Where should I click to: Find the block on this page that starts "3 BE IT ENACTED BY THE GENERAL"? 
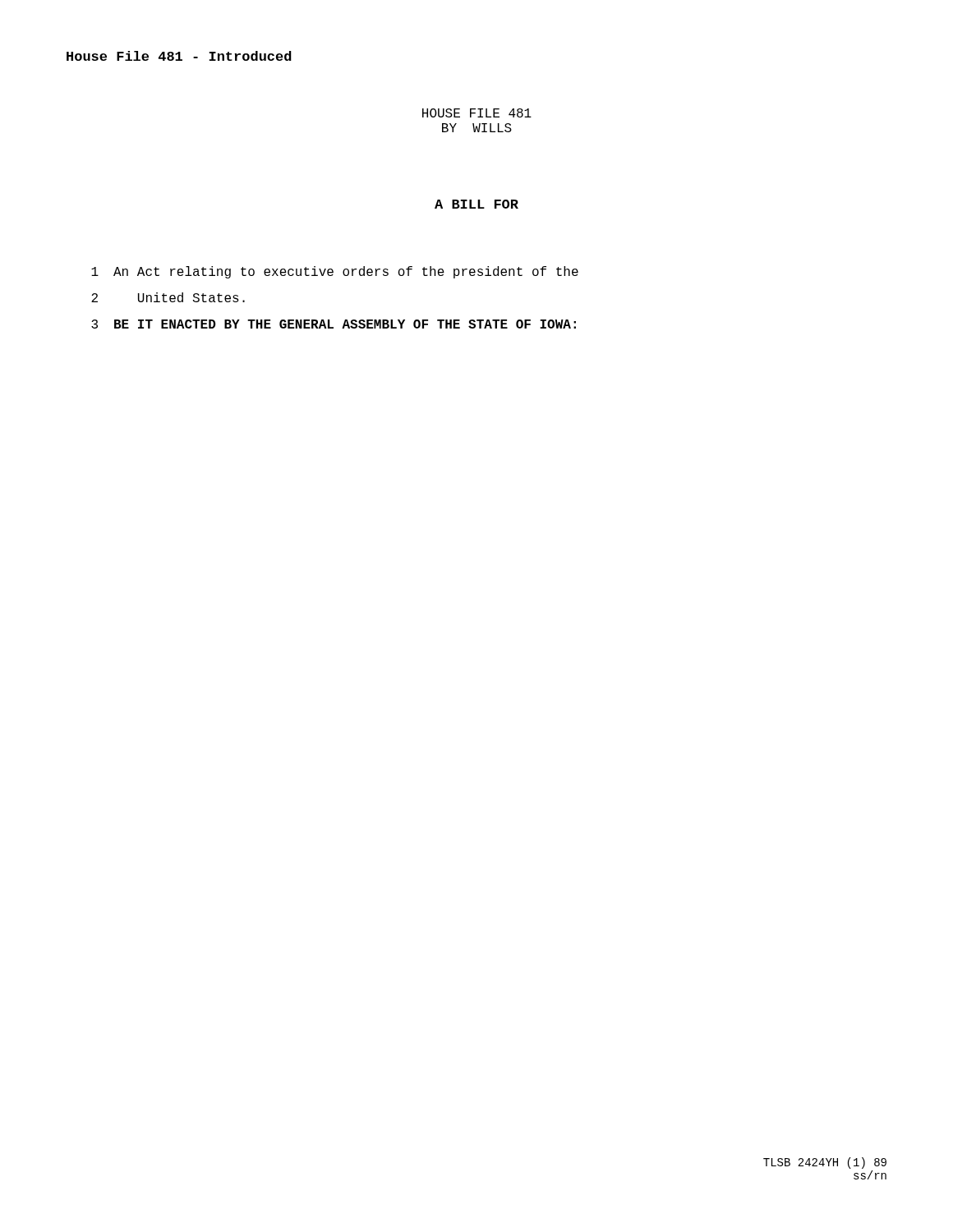pos(476,326)
